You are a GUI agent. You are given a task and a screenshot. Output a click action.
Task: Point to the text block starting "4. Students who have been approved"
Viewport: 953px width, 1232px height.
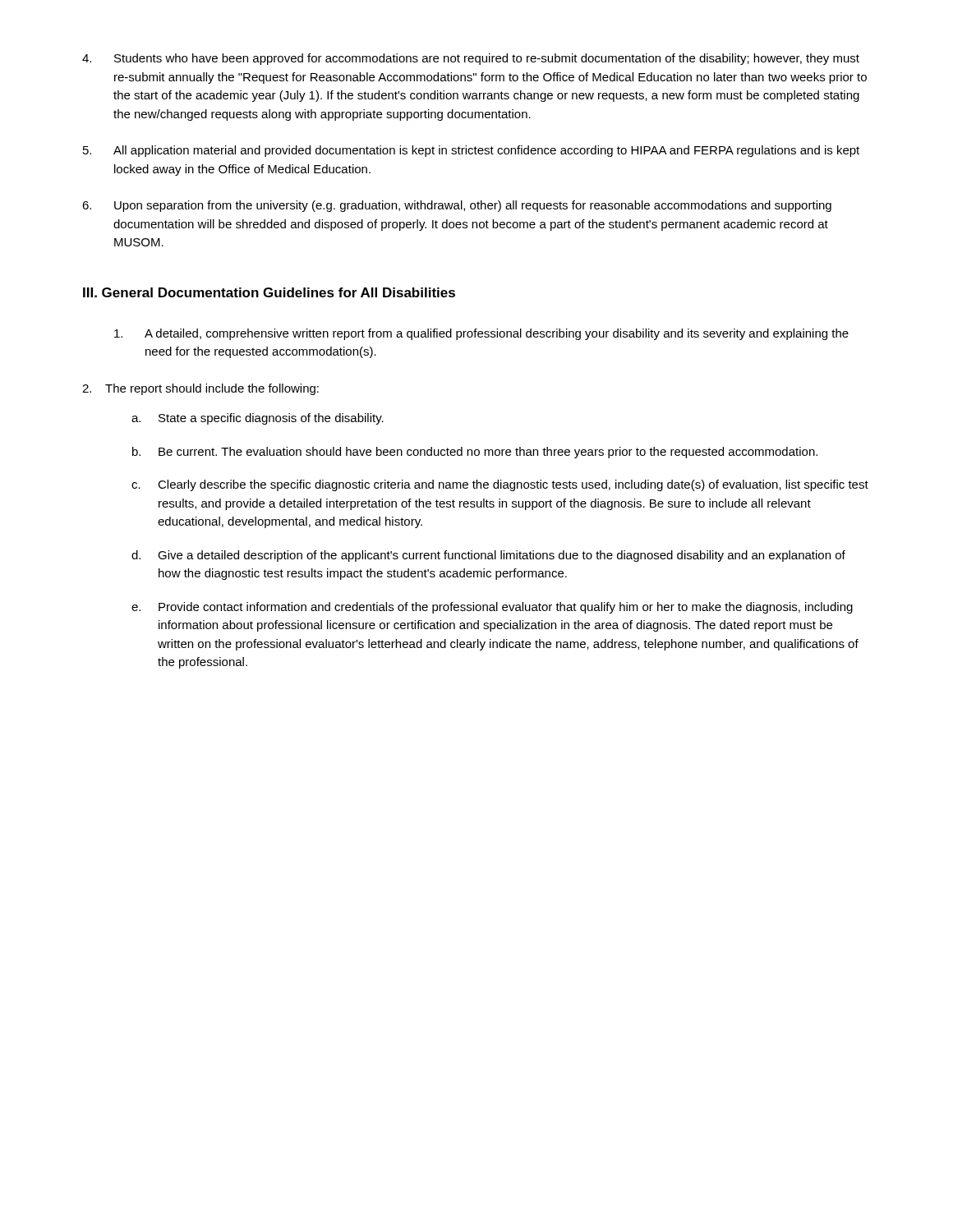tap(476, 86)
